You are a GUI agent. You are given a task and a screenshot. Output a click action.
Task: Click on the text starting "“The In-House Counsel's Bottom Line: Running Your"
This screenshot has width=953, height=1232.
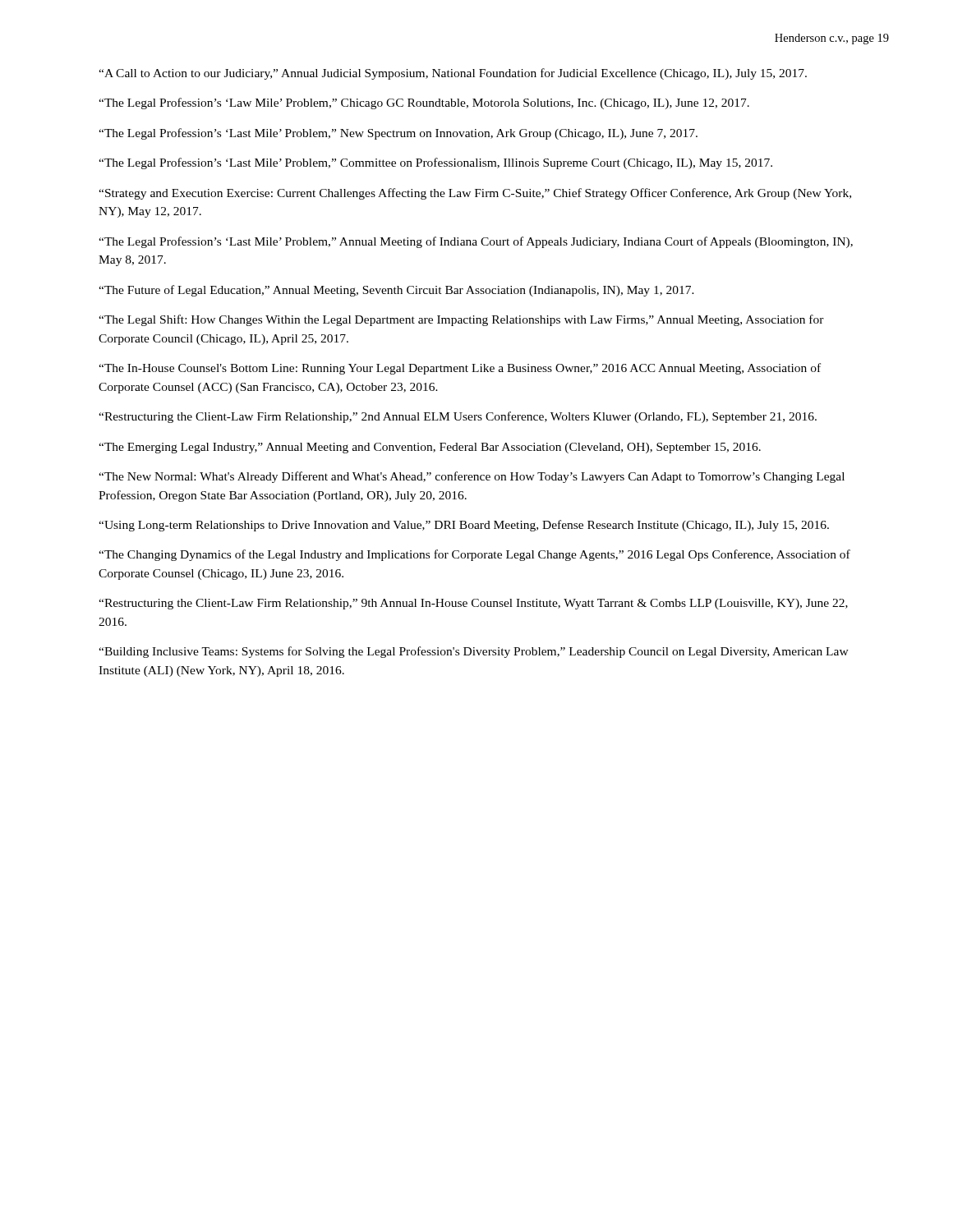coord(460,377)
